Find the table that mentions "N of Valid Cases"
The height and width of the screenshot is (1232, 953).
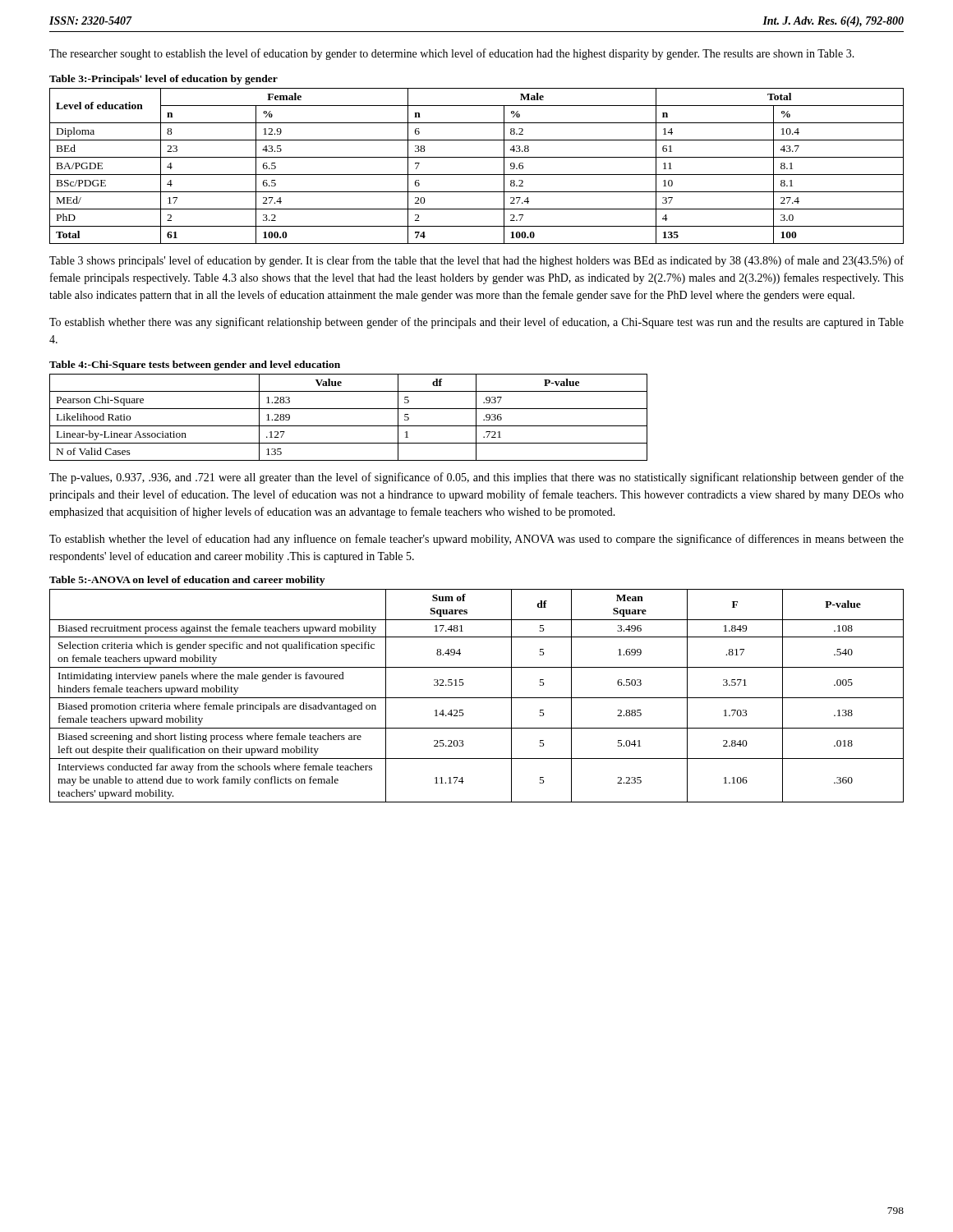point(476,417)
